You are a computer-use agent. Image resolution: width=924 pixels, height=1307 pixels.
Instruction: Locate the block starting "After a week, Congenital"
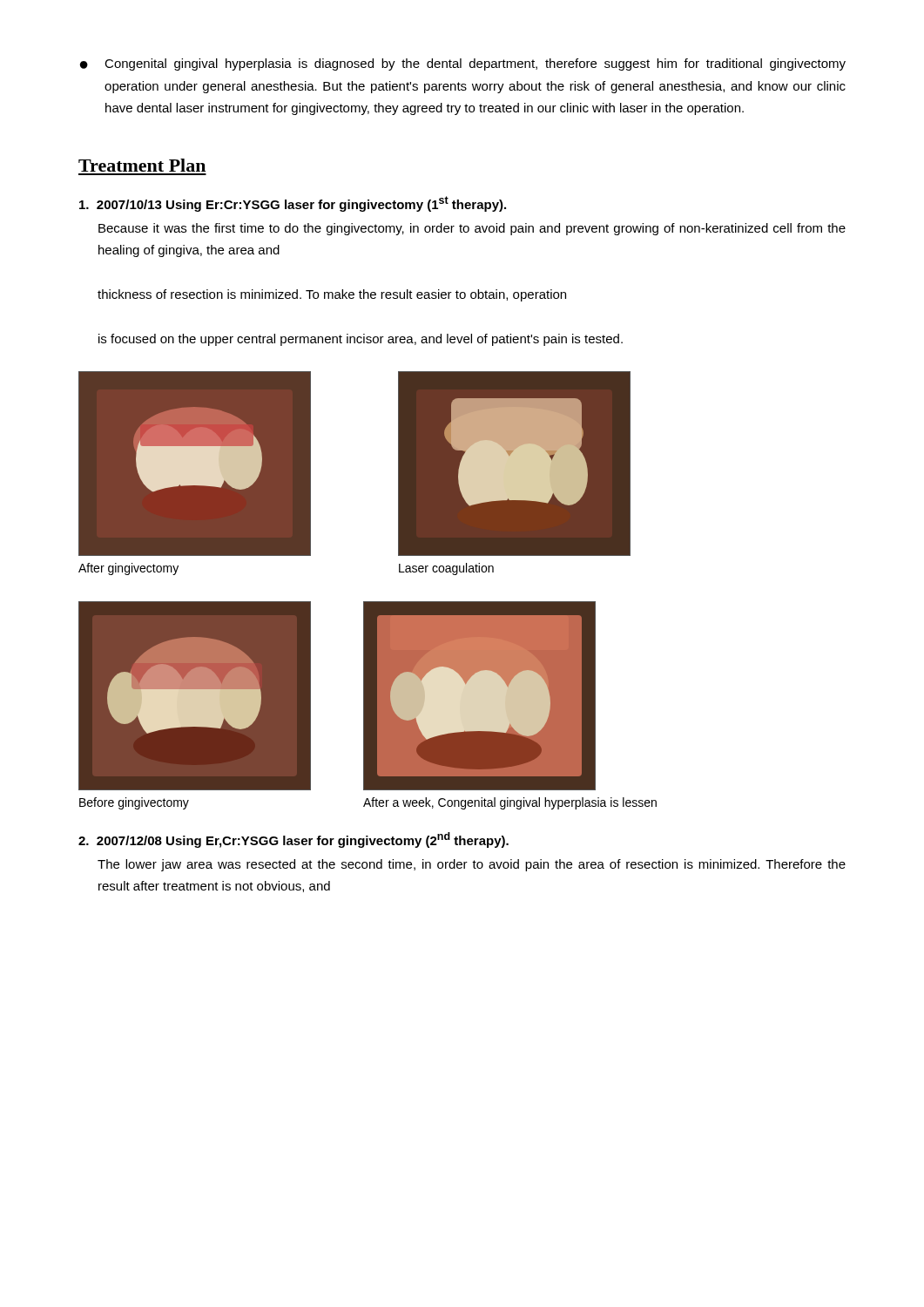510,802
